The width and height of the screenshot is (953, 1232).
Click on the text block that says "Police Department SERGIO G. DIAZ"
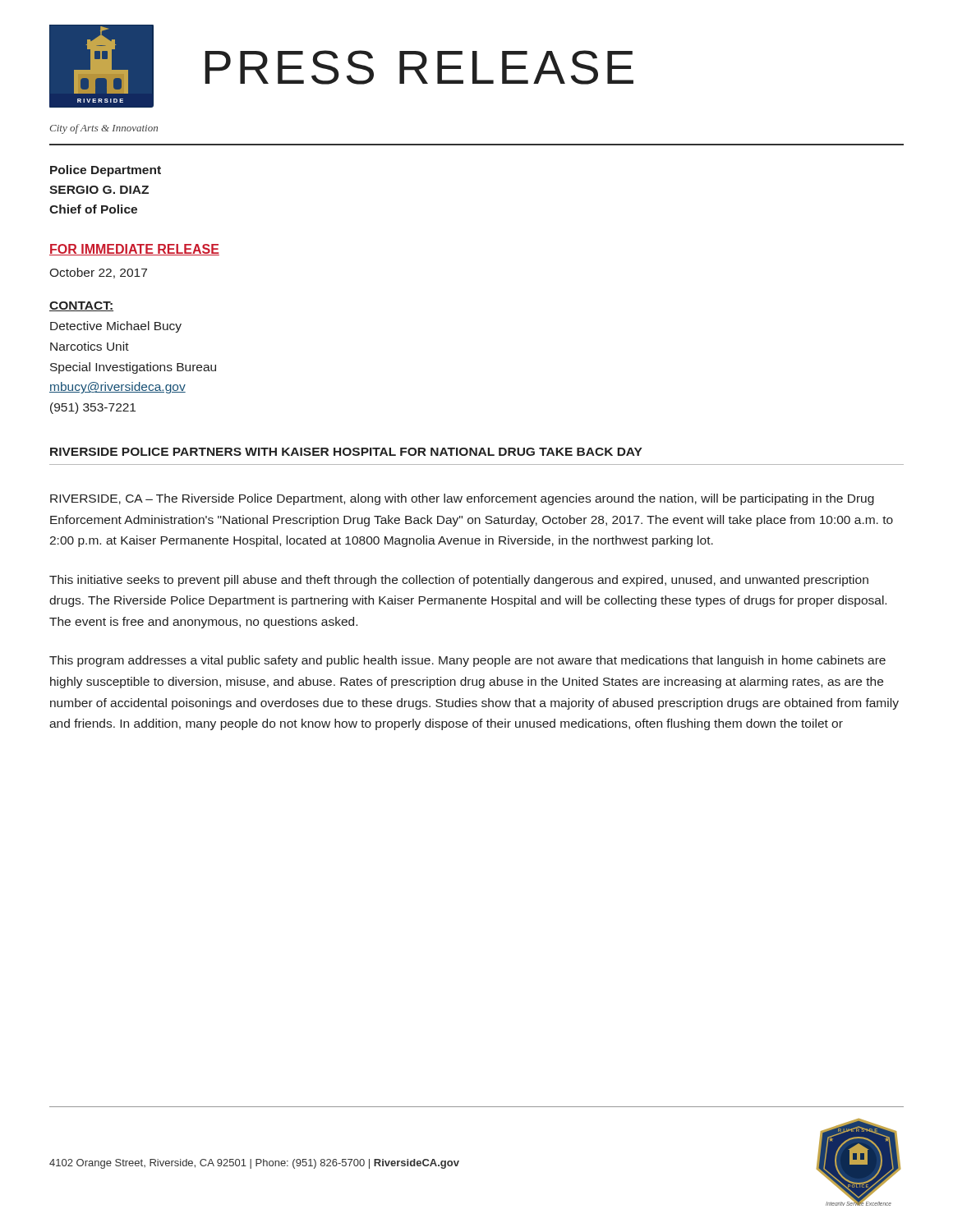click(105, 189)
